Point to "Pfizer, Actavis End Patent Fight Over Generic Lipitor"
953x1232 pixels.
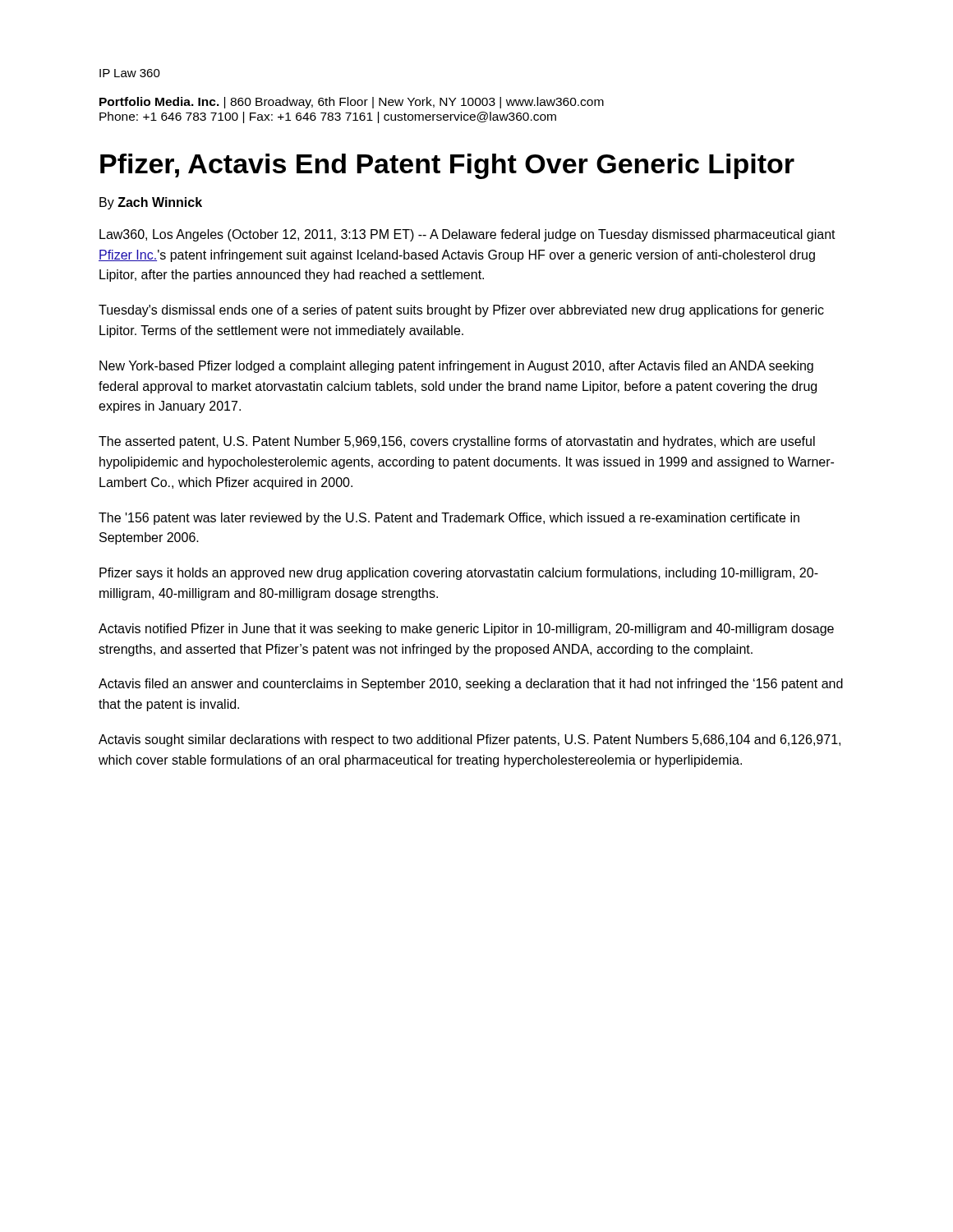pyautogui.click(x=476, y=164)
